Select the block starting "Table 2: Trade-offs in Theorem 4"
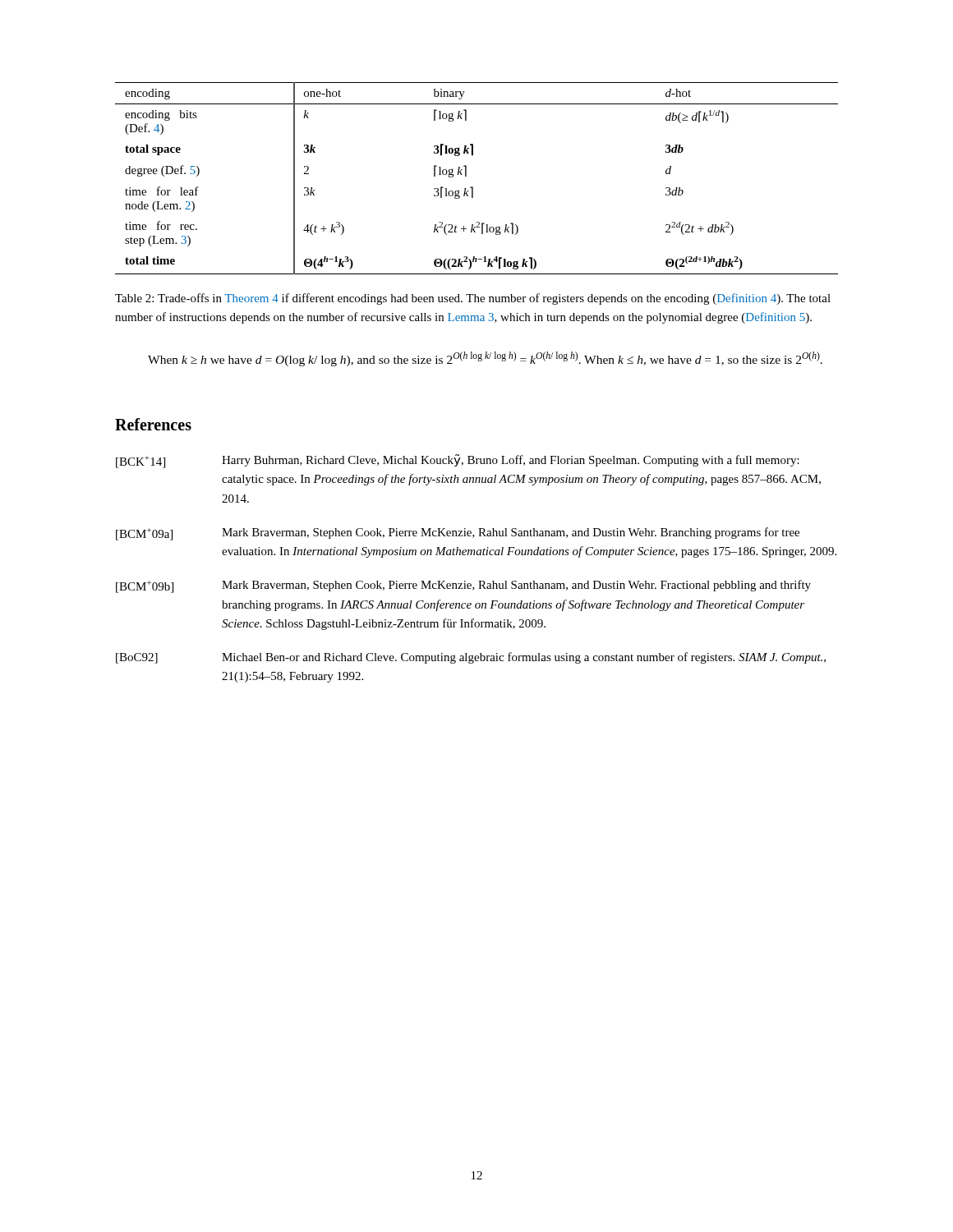 (473, 307)
